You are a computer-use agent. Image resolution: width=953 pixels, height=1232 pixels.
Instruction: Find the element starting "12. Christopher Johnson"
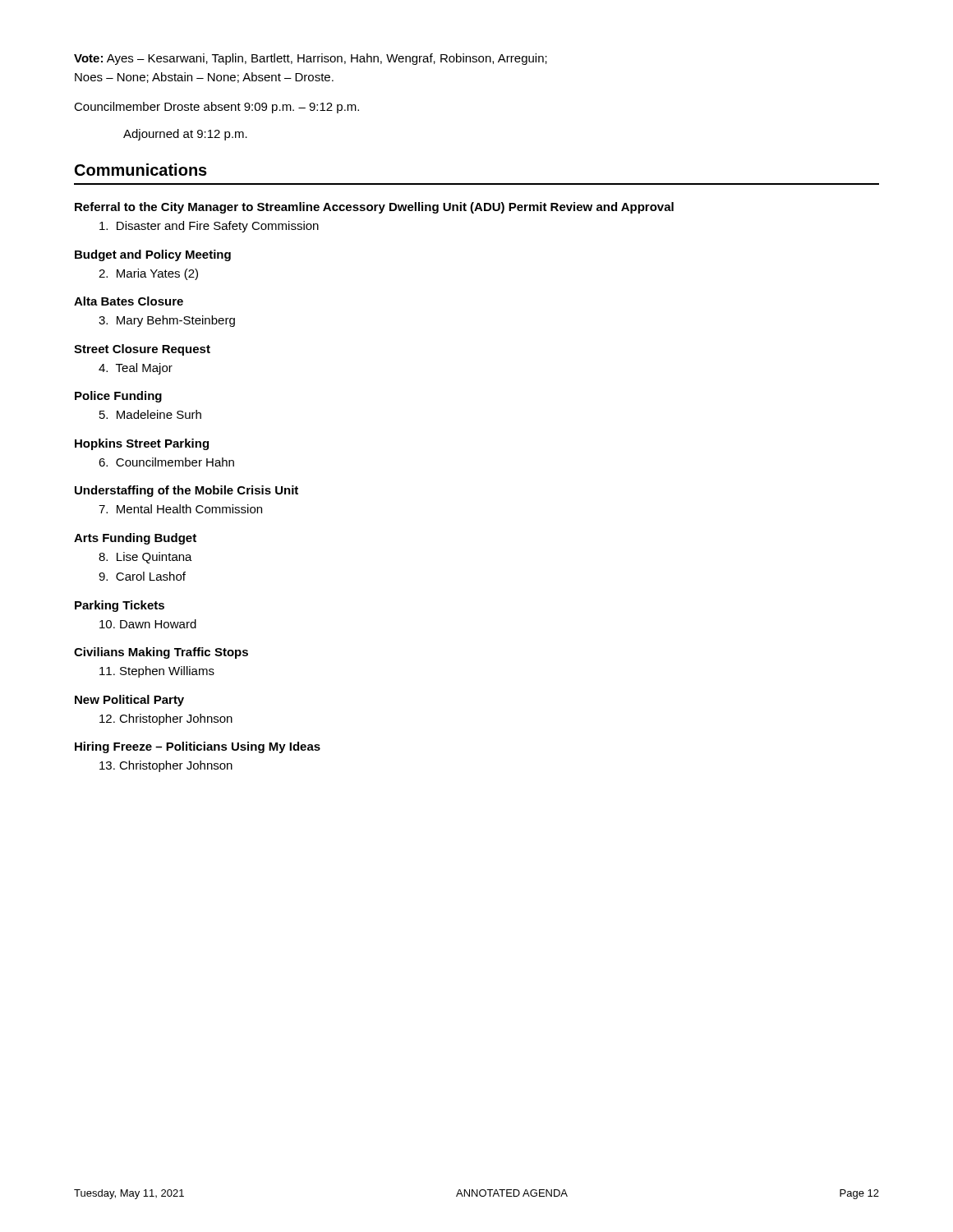coord(166,718)
